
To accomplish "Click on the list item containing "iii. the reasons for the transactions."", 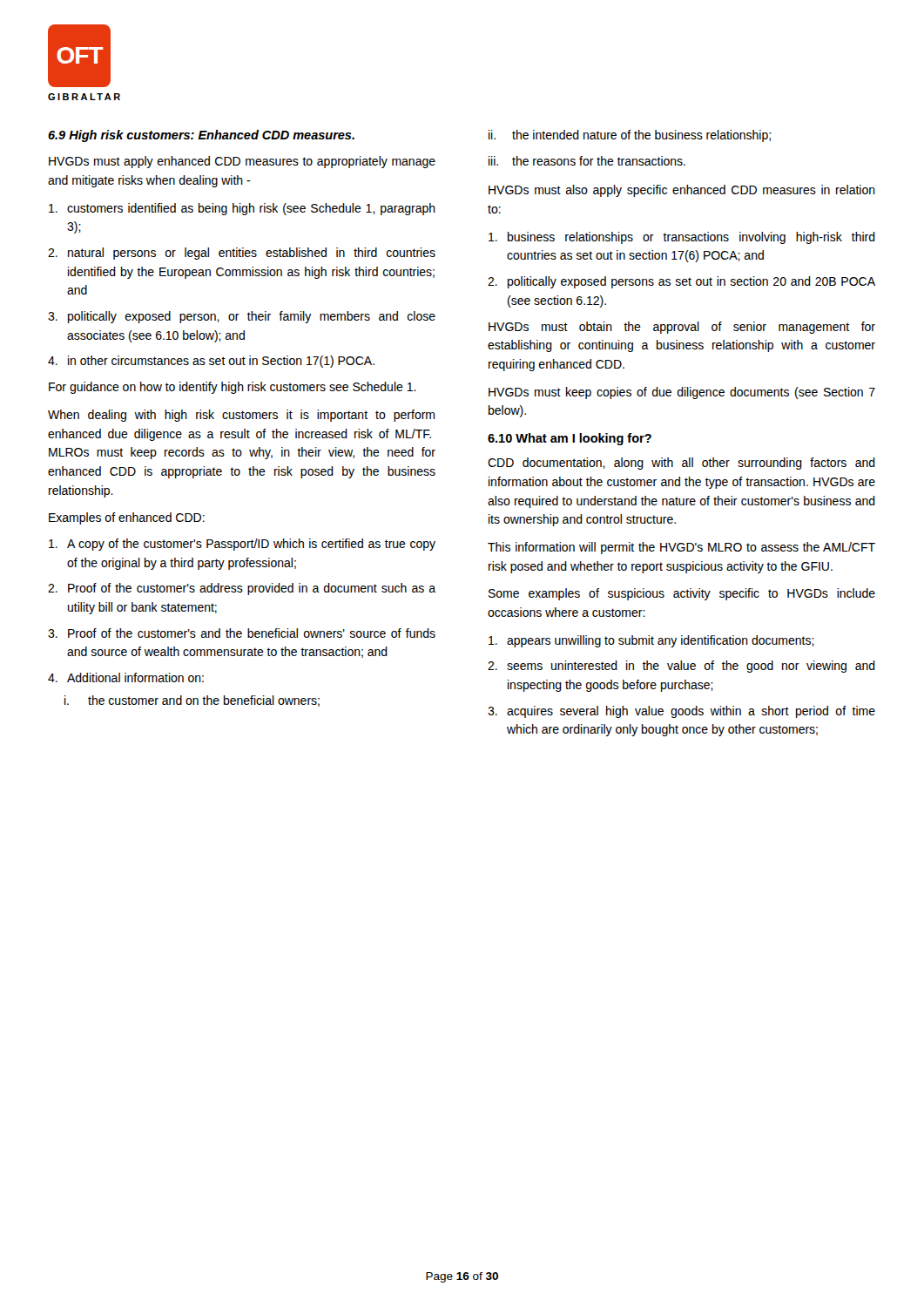I will pyautogui.click(x=681, y=162).
